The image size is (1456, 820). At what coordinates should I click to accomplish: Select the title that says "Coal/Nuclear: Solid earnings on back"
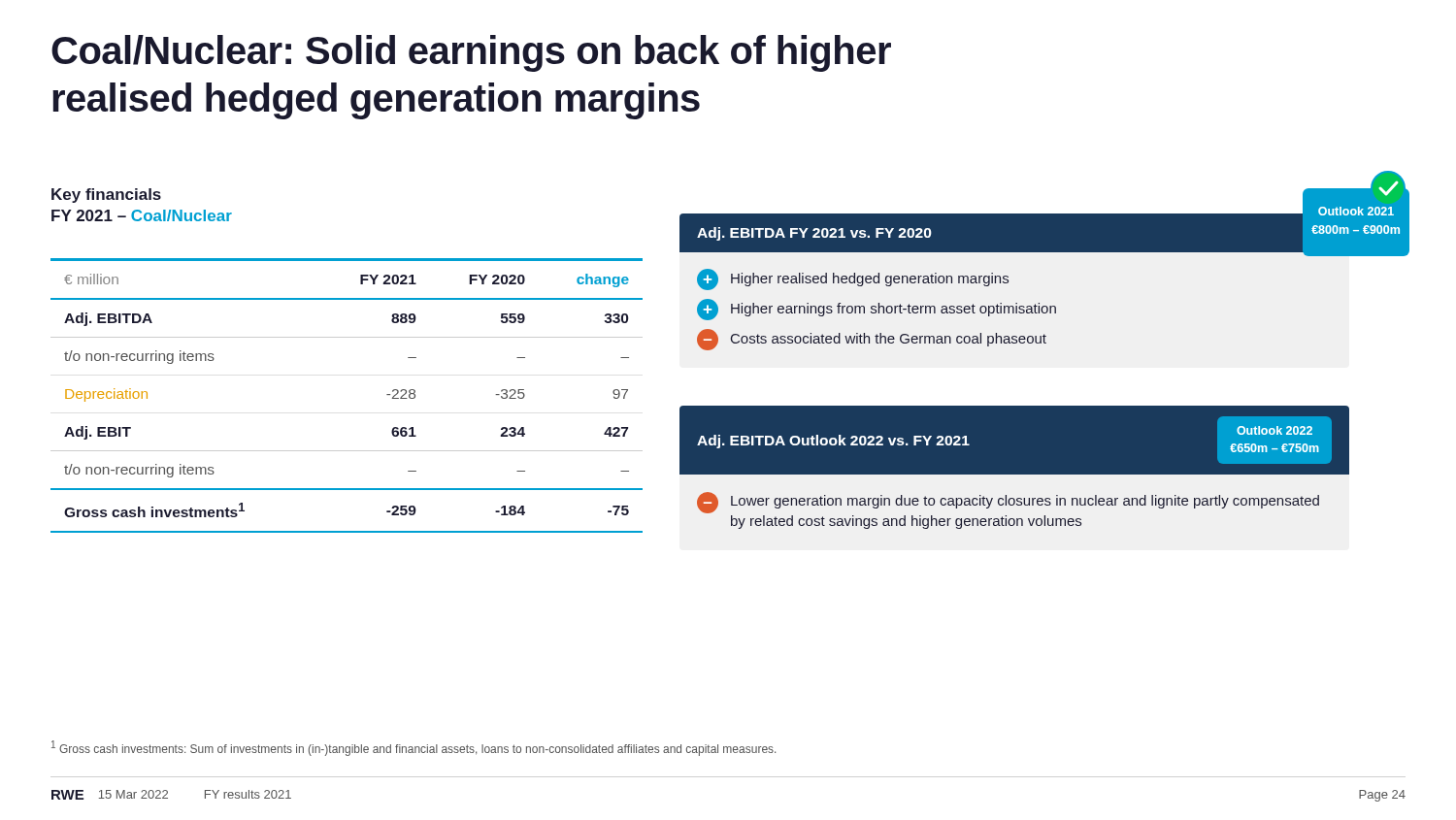click(473, 74)
